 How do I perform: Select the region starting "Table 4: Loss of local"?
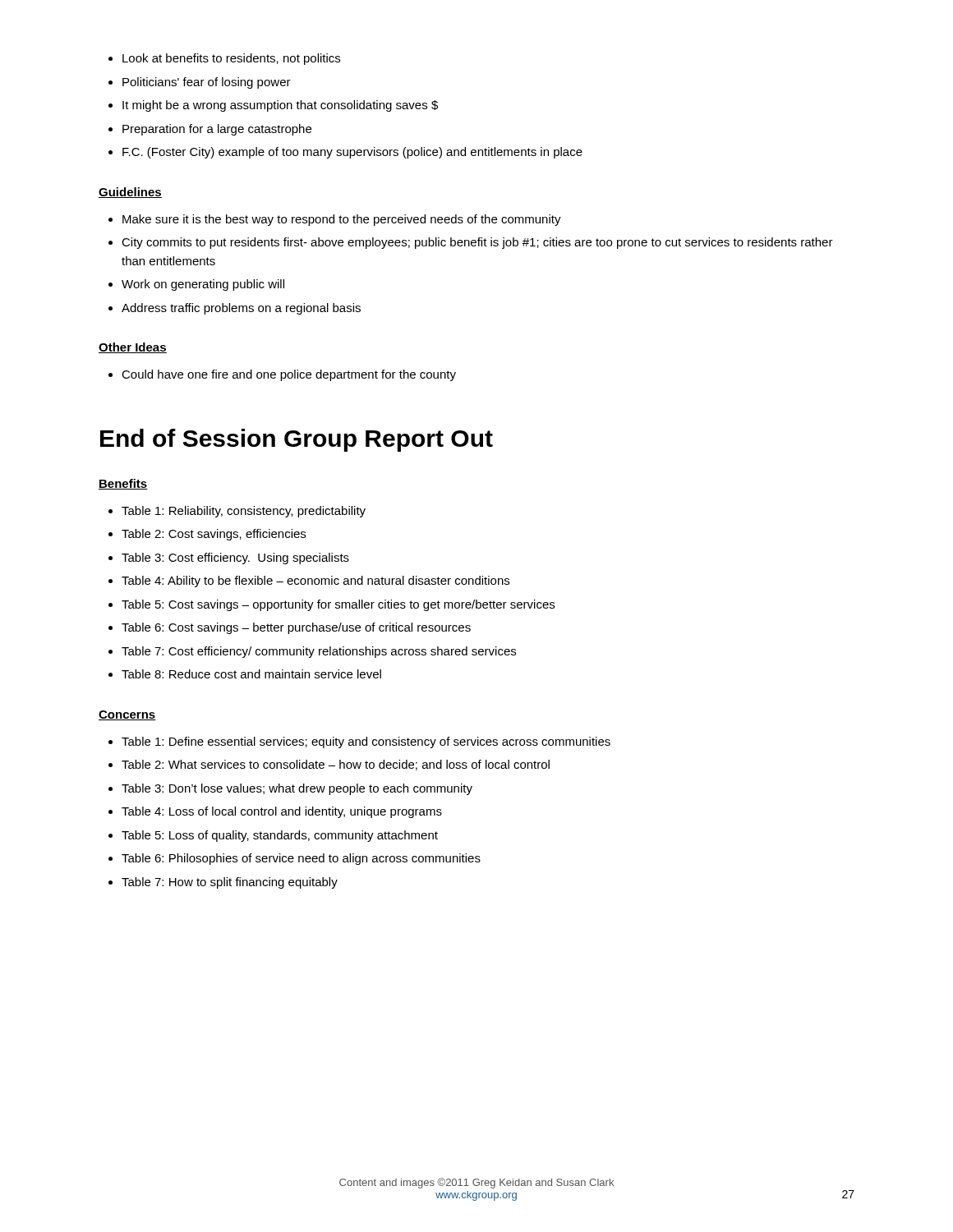(x=275, y=812)
